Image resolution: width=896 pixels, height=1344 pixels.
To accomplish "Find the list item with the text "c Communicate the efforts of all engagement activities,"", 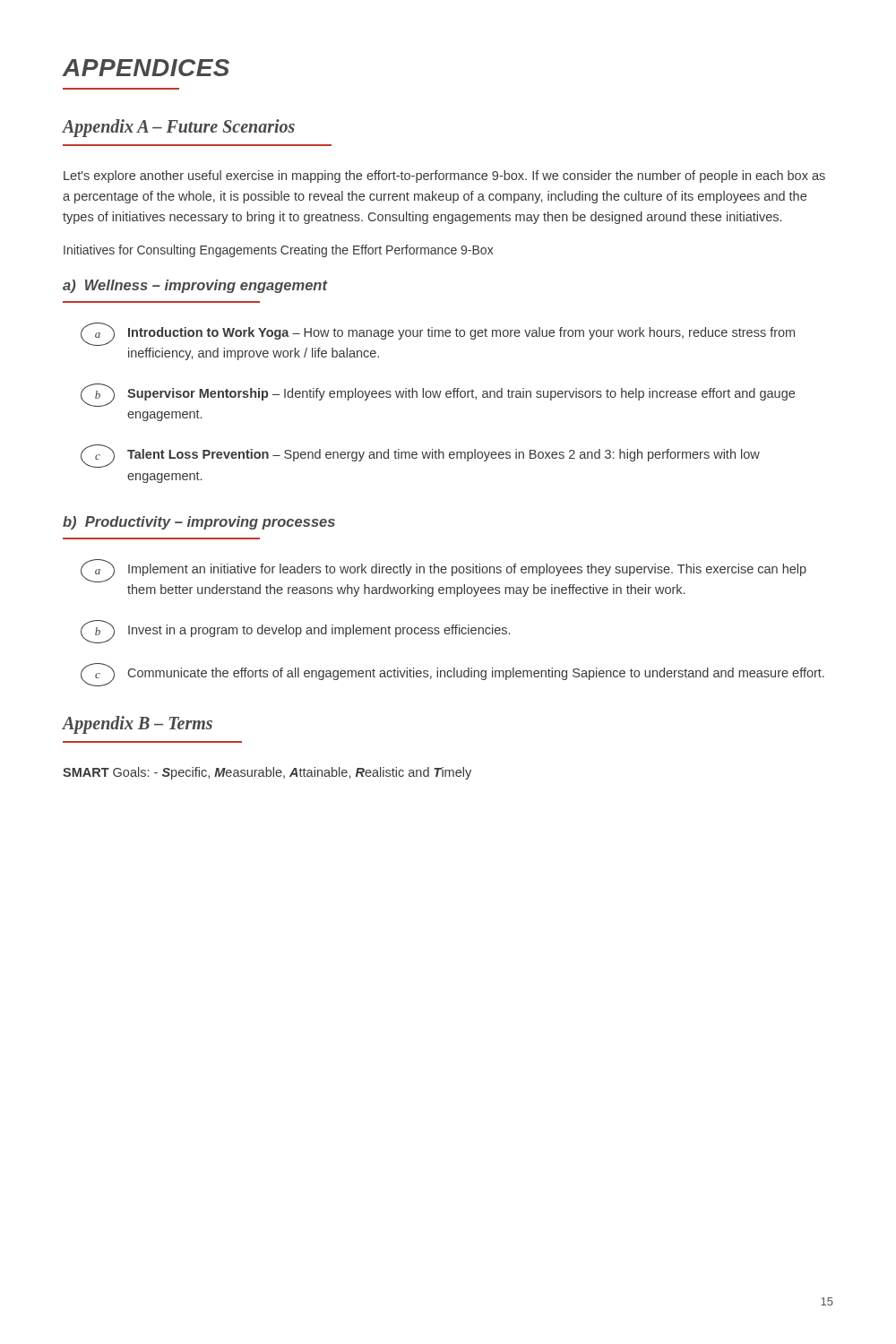I will coord(448,675).
